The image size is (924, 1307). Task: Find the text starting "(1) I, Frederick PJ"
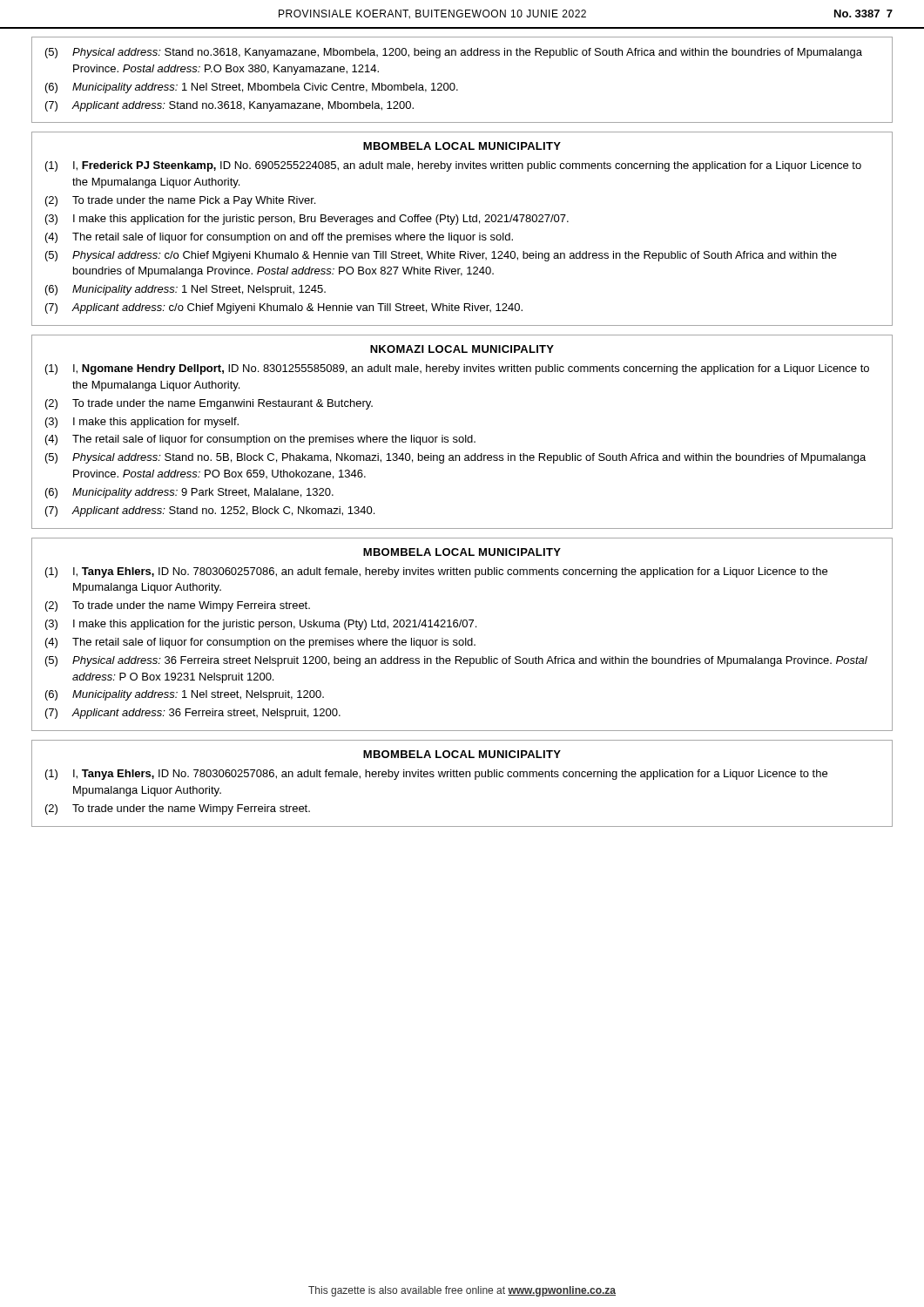click(x=462, y=174)
